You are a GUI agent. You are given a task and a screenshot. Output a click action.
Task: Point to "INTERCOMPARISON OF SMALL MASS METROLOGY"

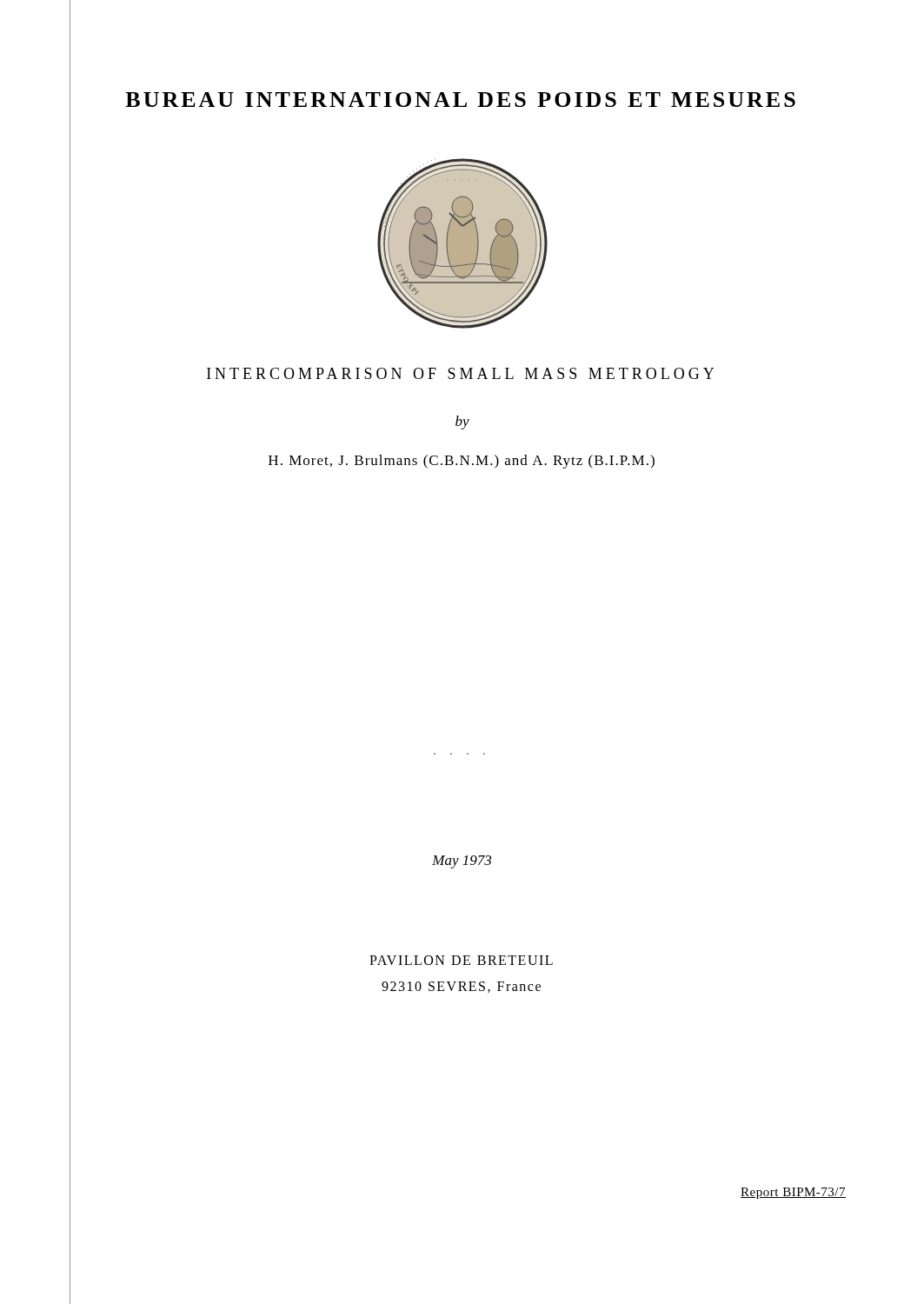point(462,374)
